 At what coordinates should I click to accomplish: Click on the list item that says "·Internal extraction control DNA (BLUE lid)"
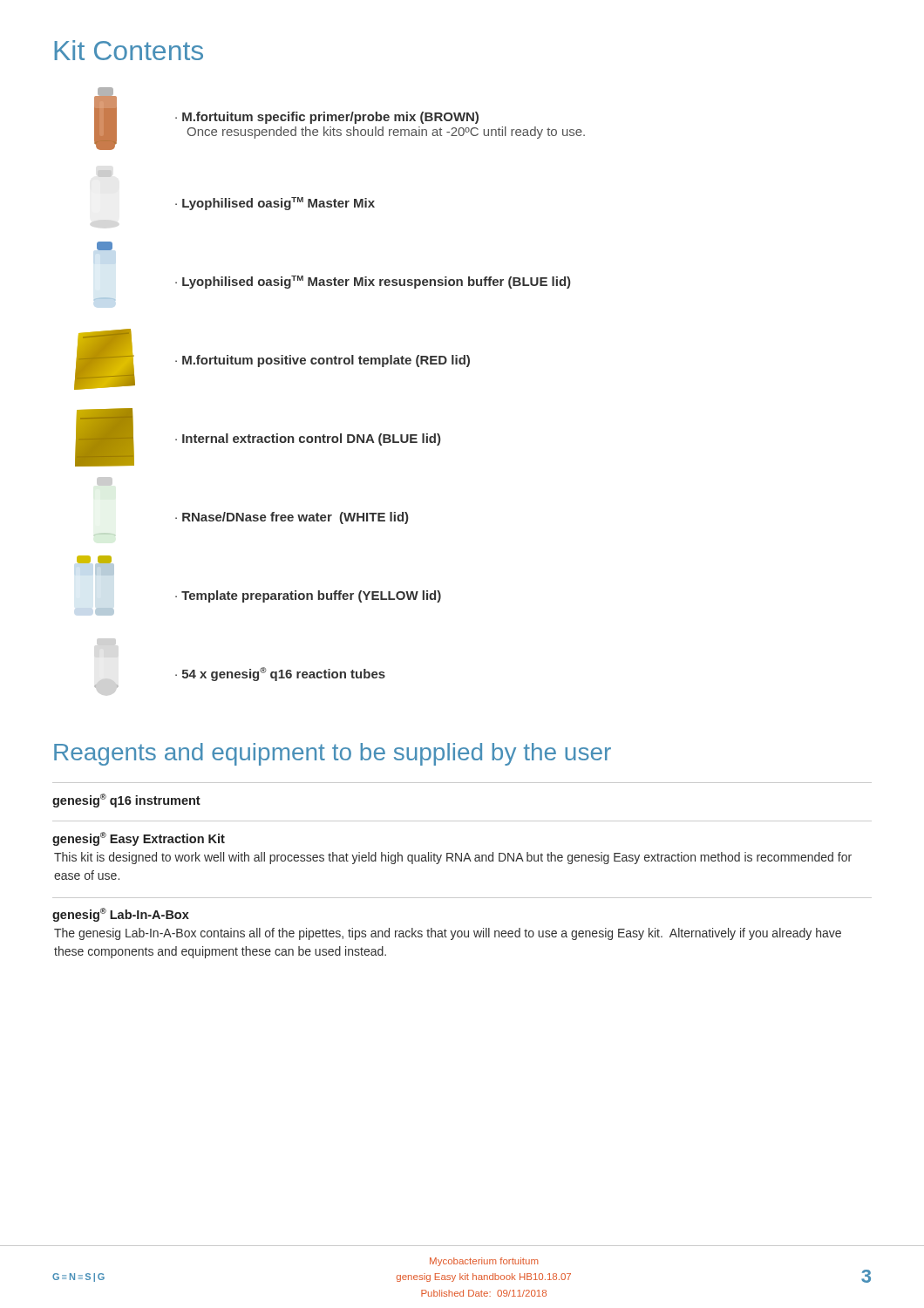click(462, 438)
